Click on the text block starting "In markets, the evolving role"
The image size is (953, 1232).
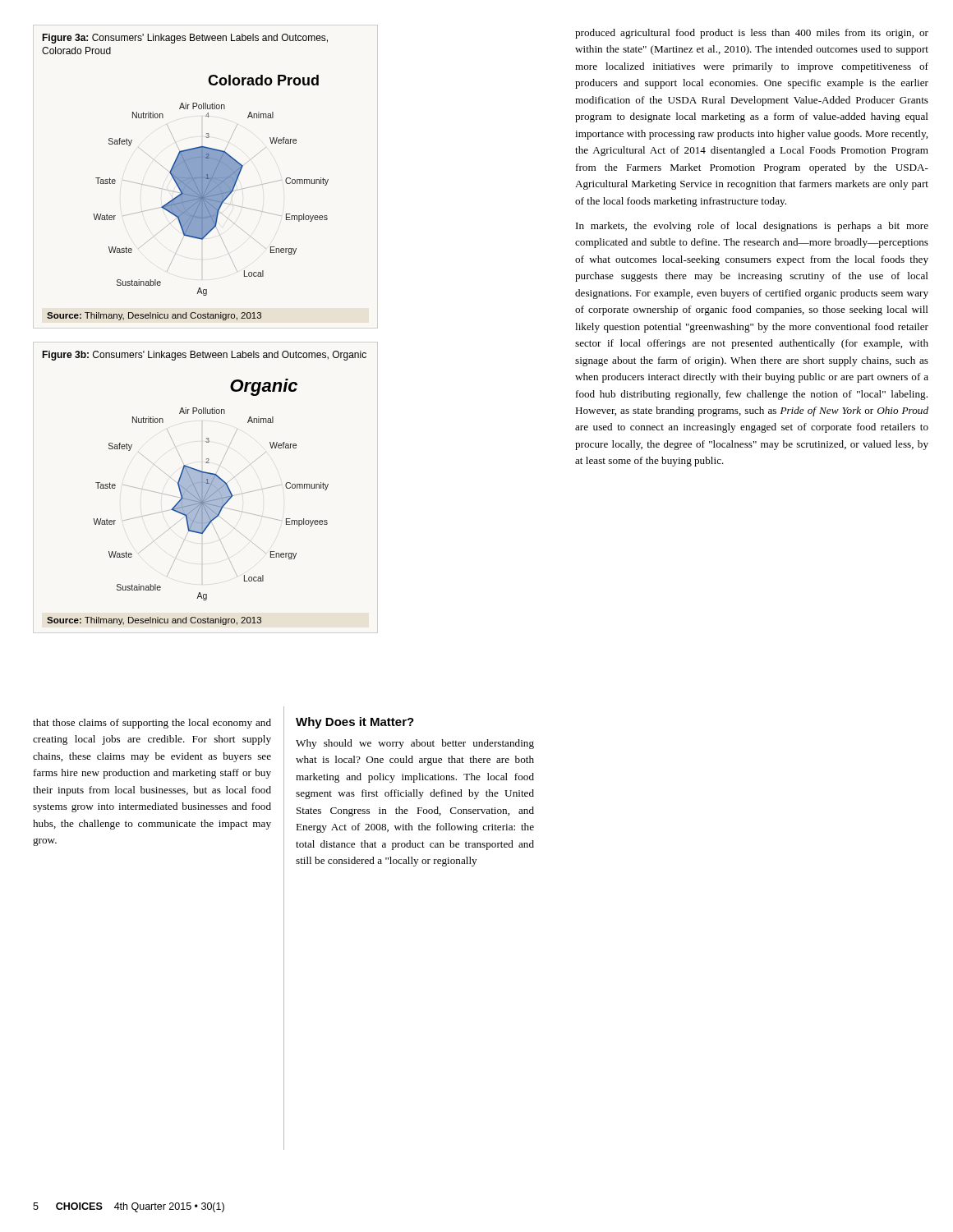[752, 343]
